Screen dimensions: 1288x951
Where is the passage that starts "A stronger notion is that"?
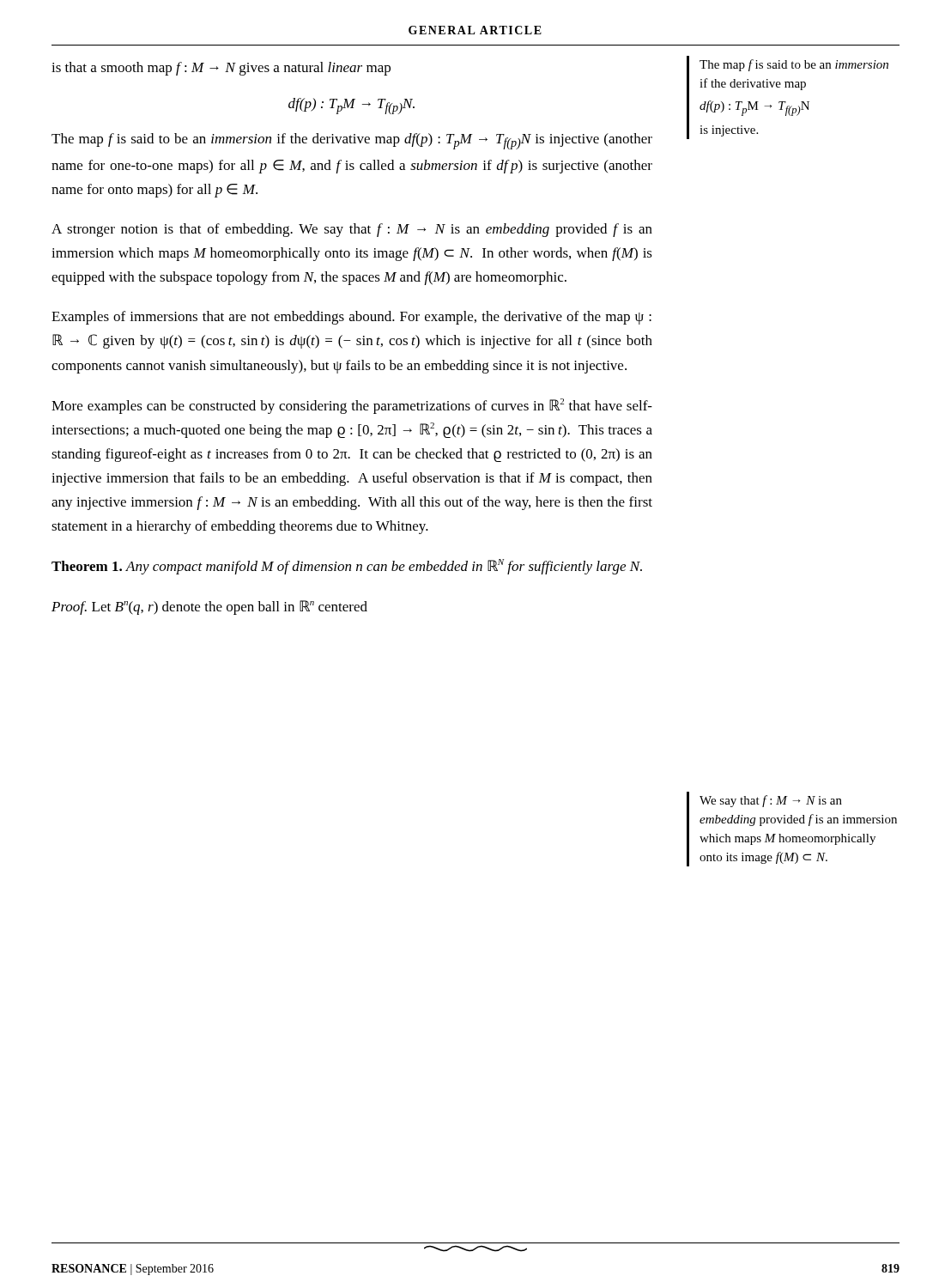point(352,254)
